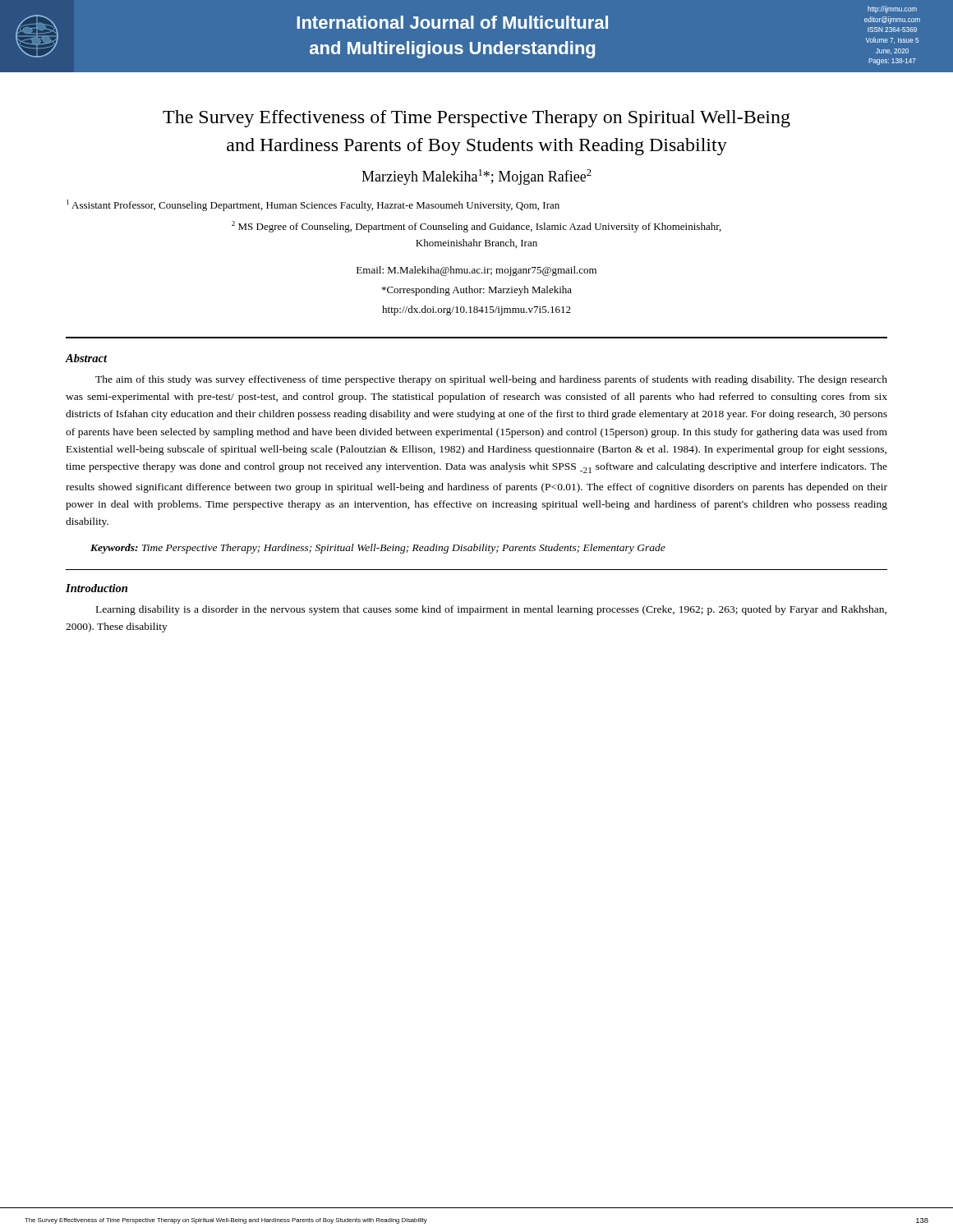This screenshot has height=1232, width=953.
Task: Find the block on this page that starts "1 Assistant Professor, Counseling Department,"
Action: tap(313, 205)
